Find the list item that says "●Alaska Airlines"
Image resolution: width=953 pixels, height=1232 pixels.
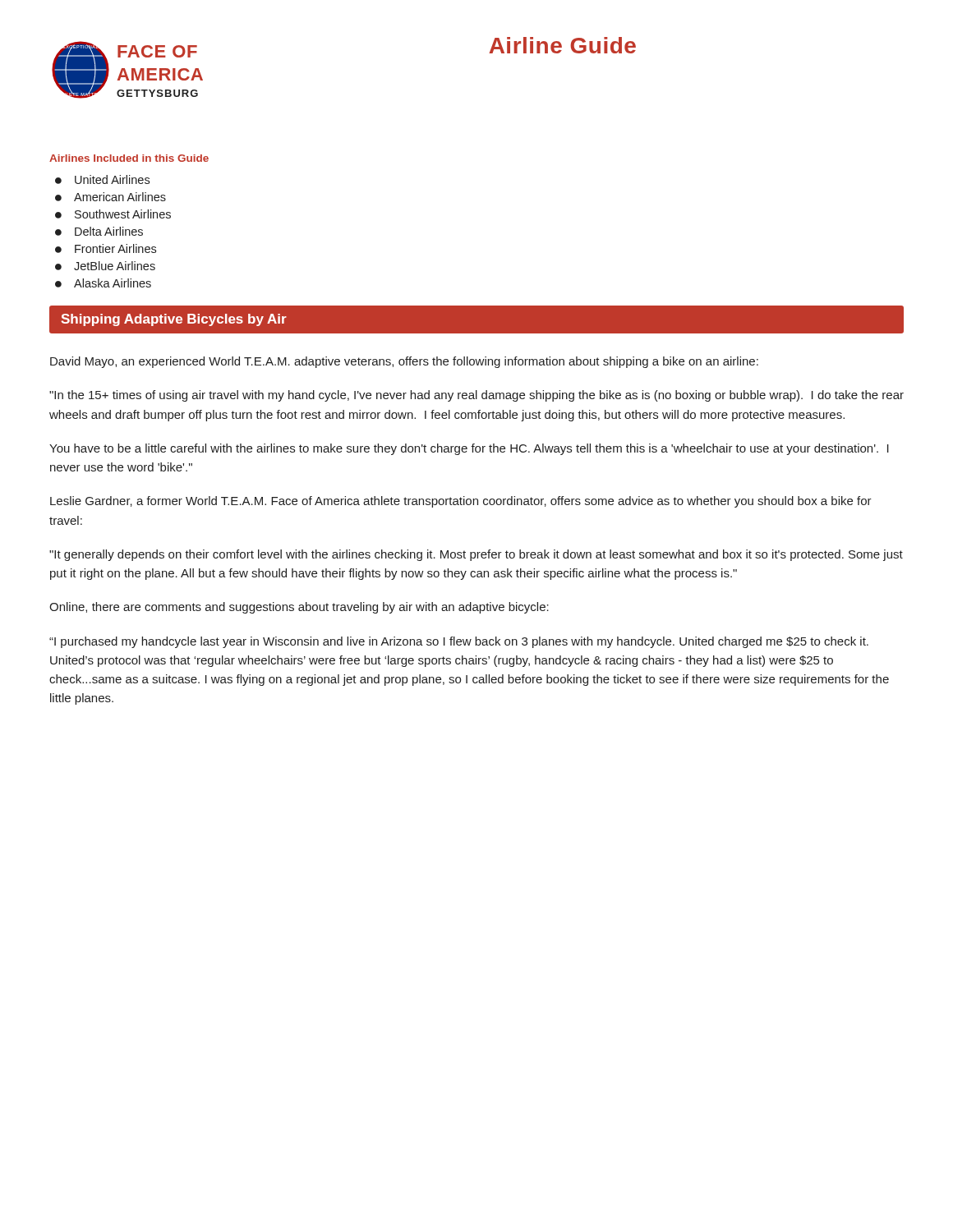100,283
